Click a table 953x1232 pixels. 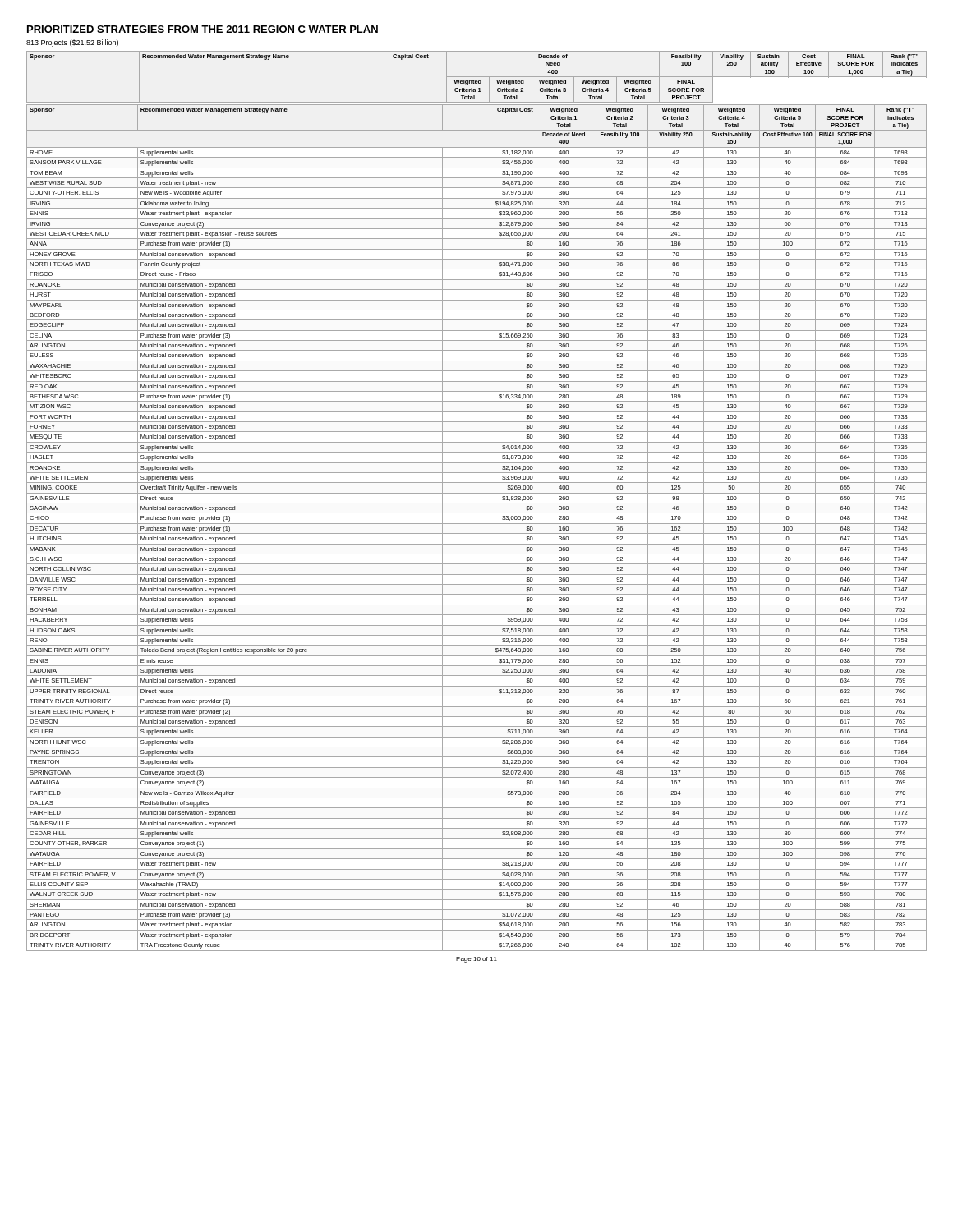(x=476, y=501)
